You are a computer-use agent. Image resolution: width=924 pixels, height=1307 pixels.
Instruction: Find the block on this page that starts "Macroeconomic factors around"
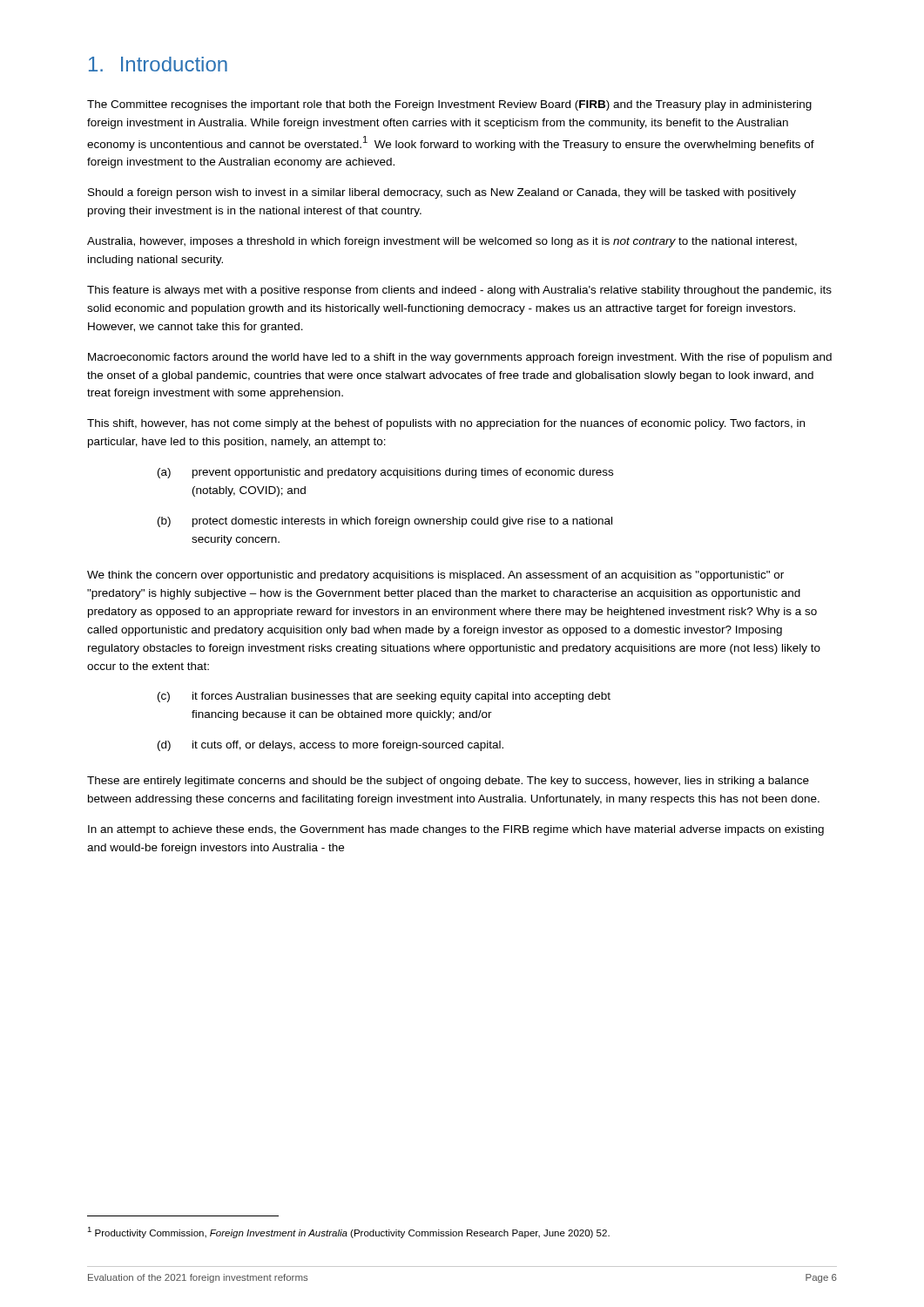point(462,376)
